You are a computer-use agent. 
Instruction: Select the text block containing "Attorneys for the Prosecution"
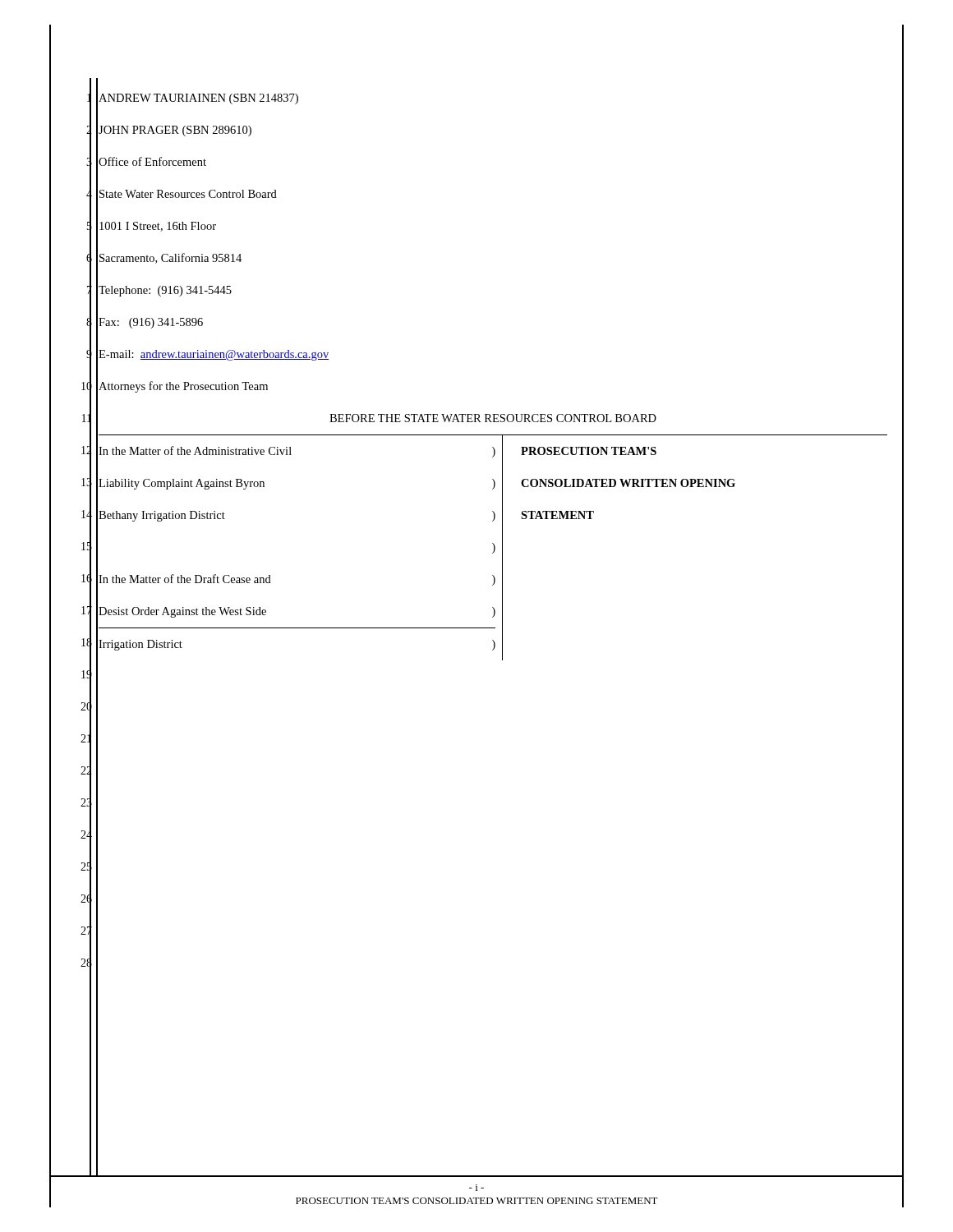(x=183, y=387)
